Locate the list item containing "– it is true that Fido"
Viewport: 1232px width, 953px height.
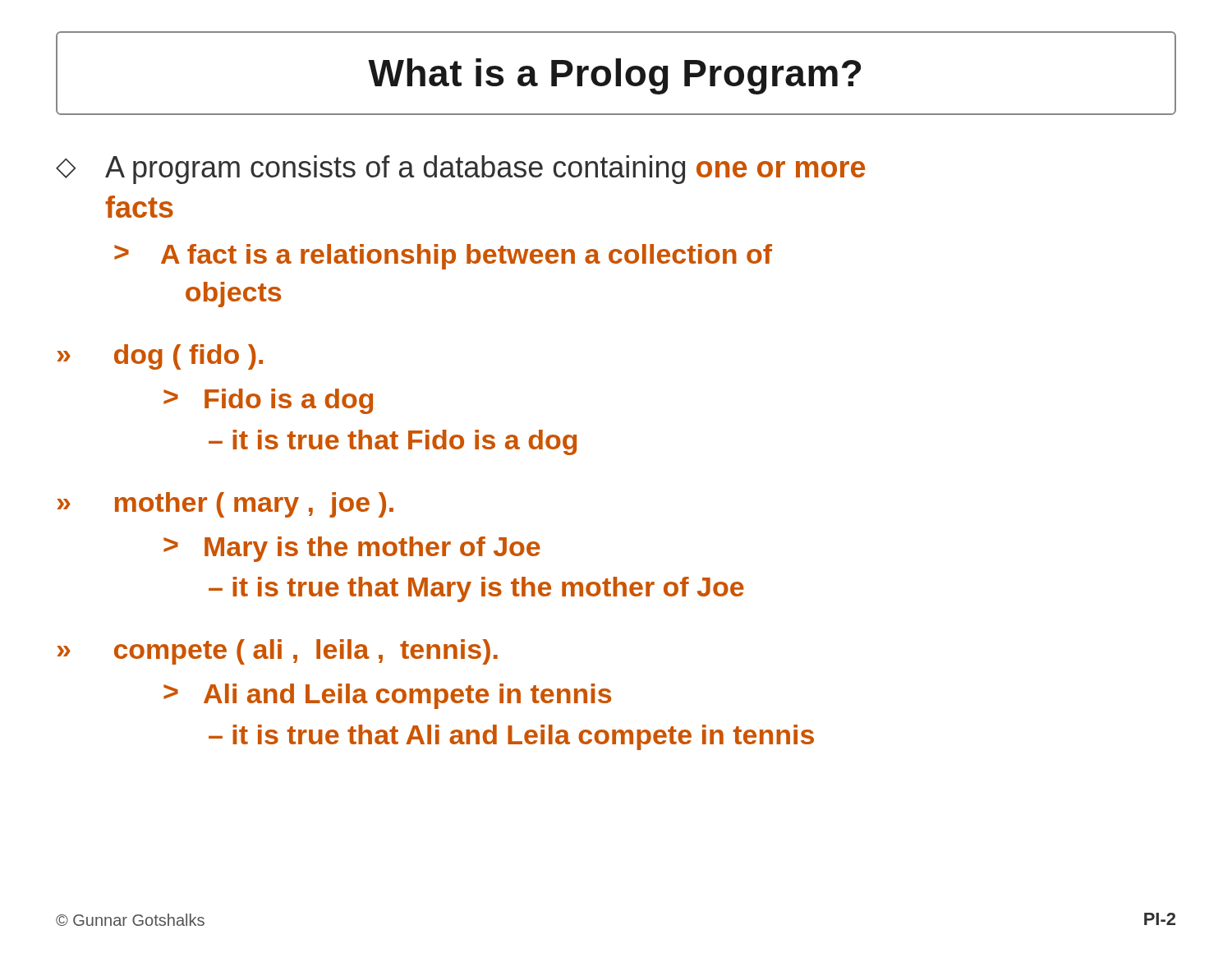(393, 439)
